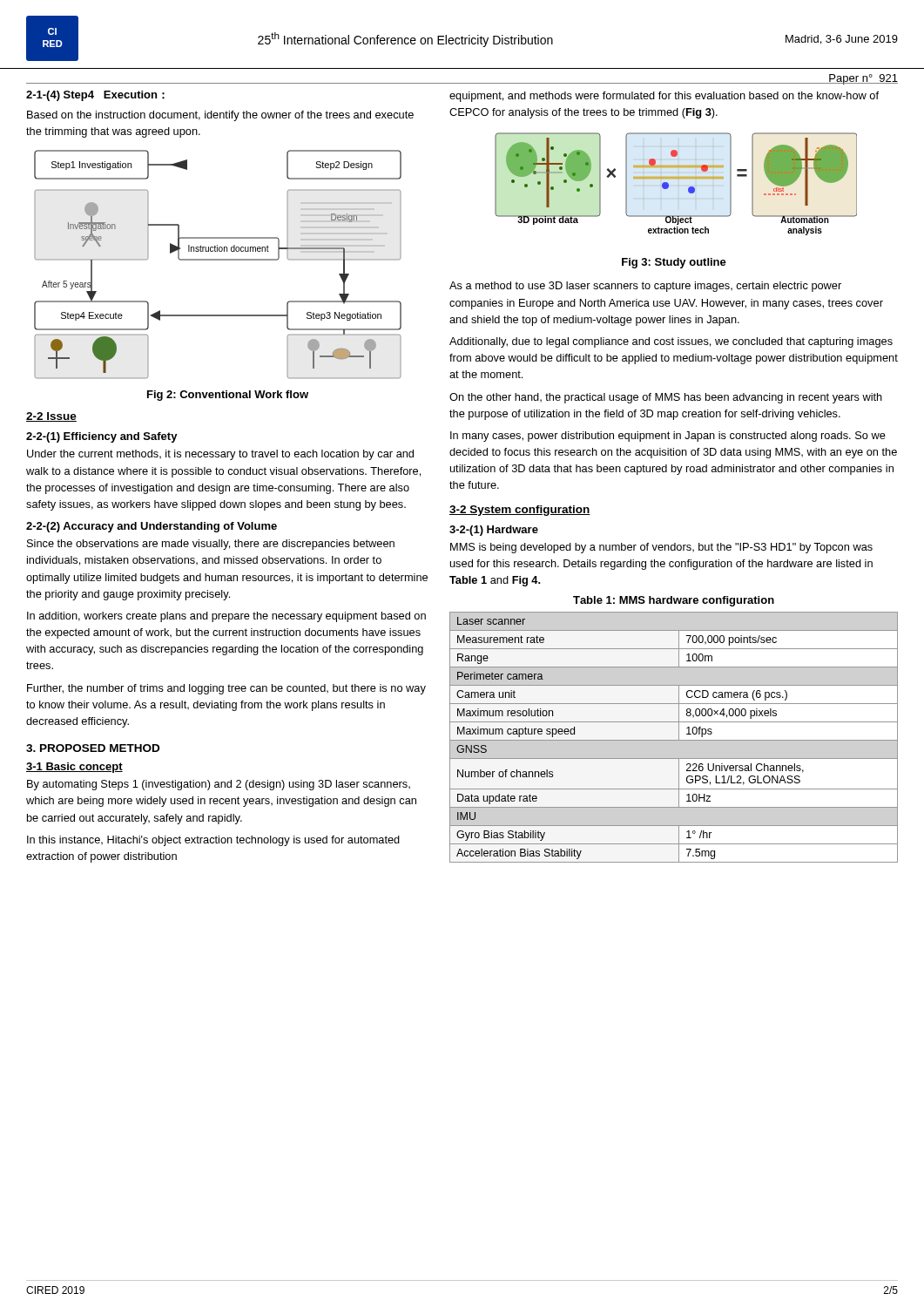Locate the text "3-1 Basic concept"
This screenshot has height=1307, width=924.
click(x=74, y=767)
